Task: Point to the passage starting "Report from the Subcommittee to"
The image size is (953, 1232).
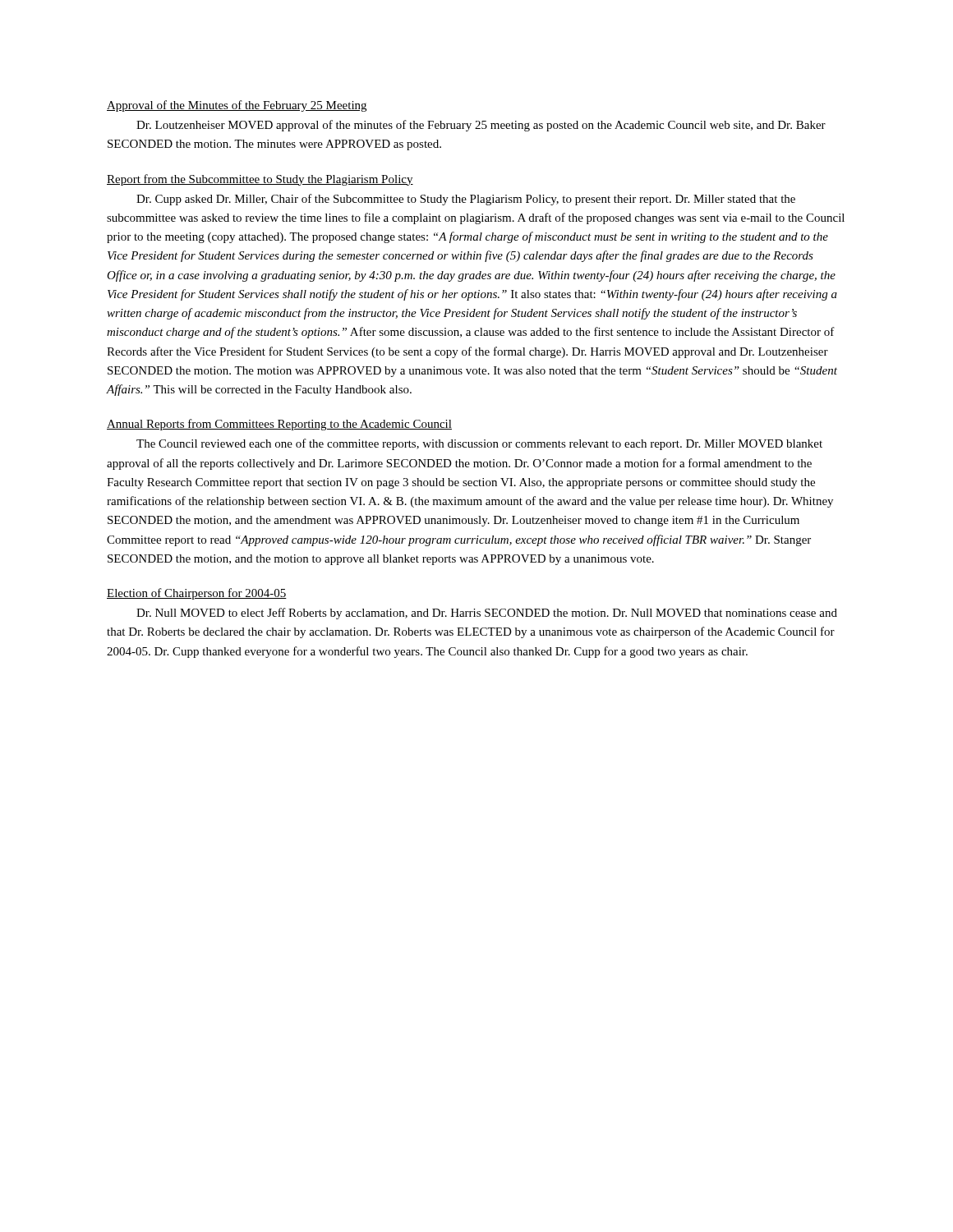Action: 260,179
